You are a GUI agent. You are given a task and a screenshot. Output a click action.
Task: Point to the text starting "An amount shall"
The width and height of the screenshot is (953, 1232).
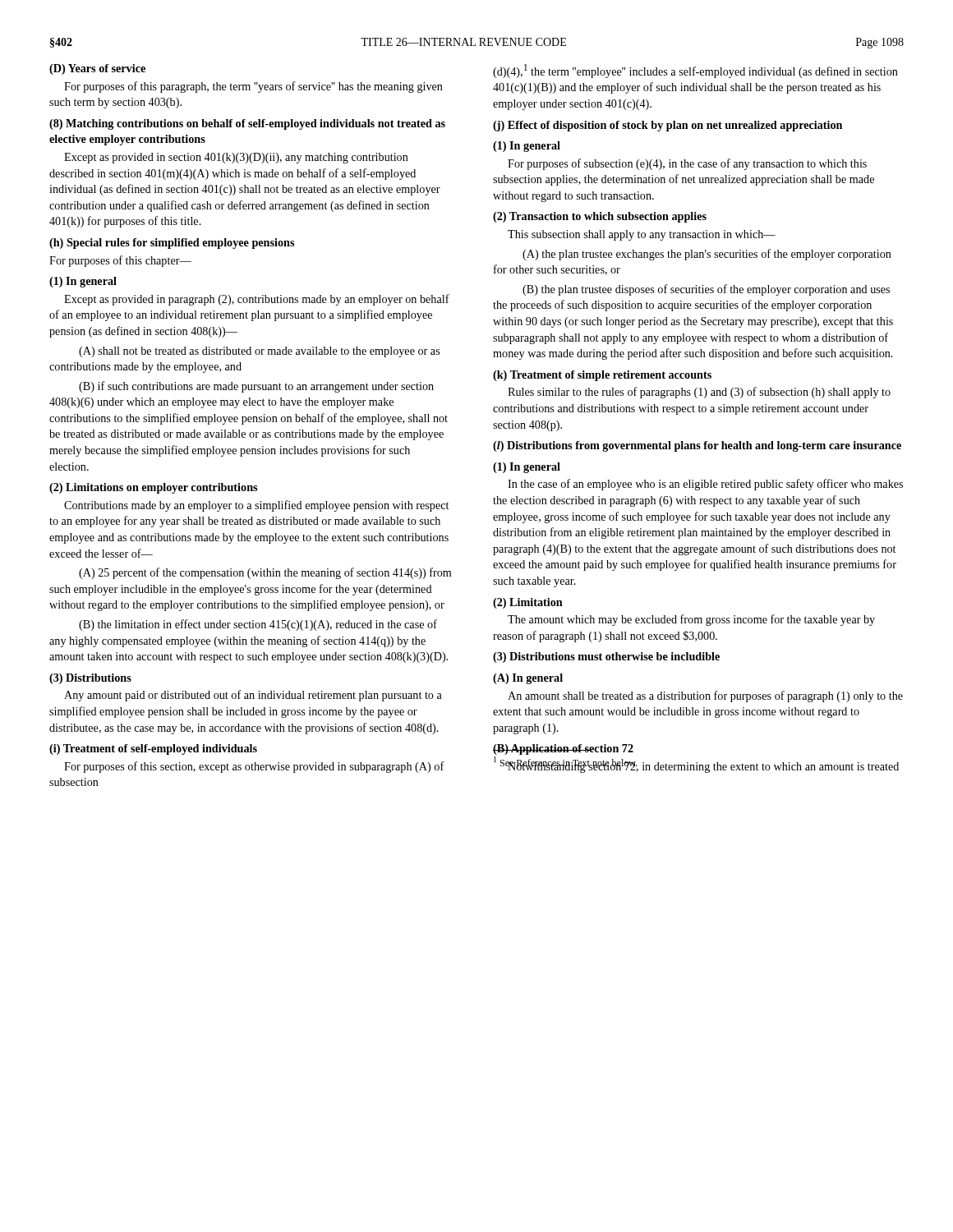coord(698,712)
